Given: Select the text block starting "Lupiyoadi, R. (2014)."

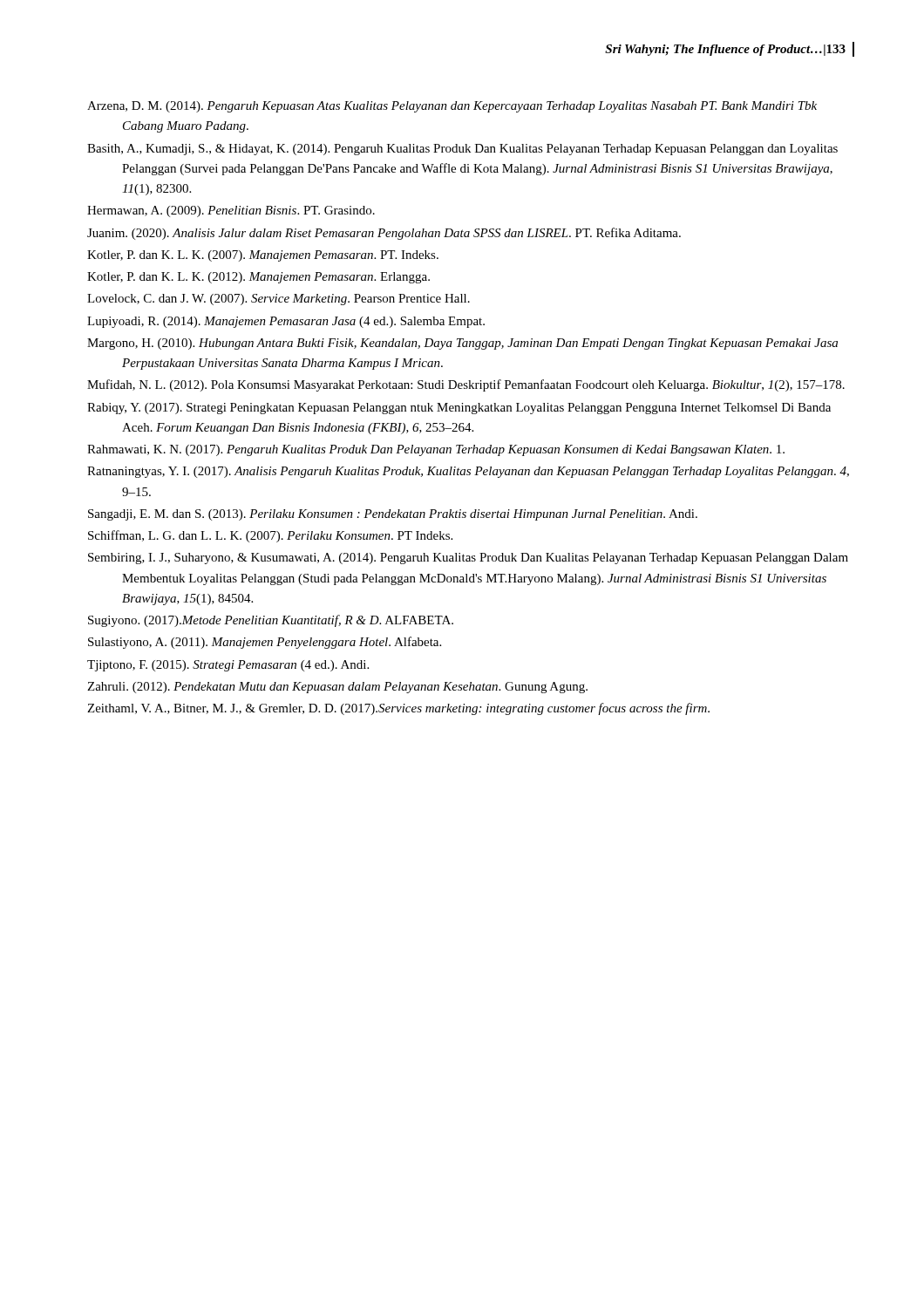Looking at the screenshot, I should (x=286, y=320).
